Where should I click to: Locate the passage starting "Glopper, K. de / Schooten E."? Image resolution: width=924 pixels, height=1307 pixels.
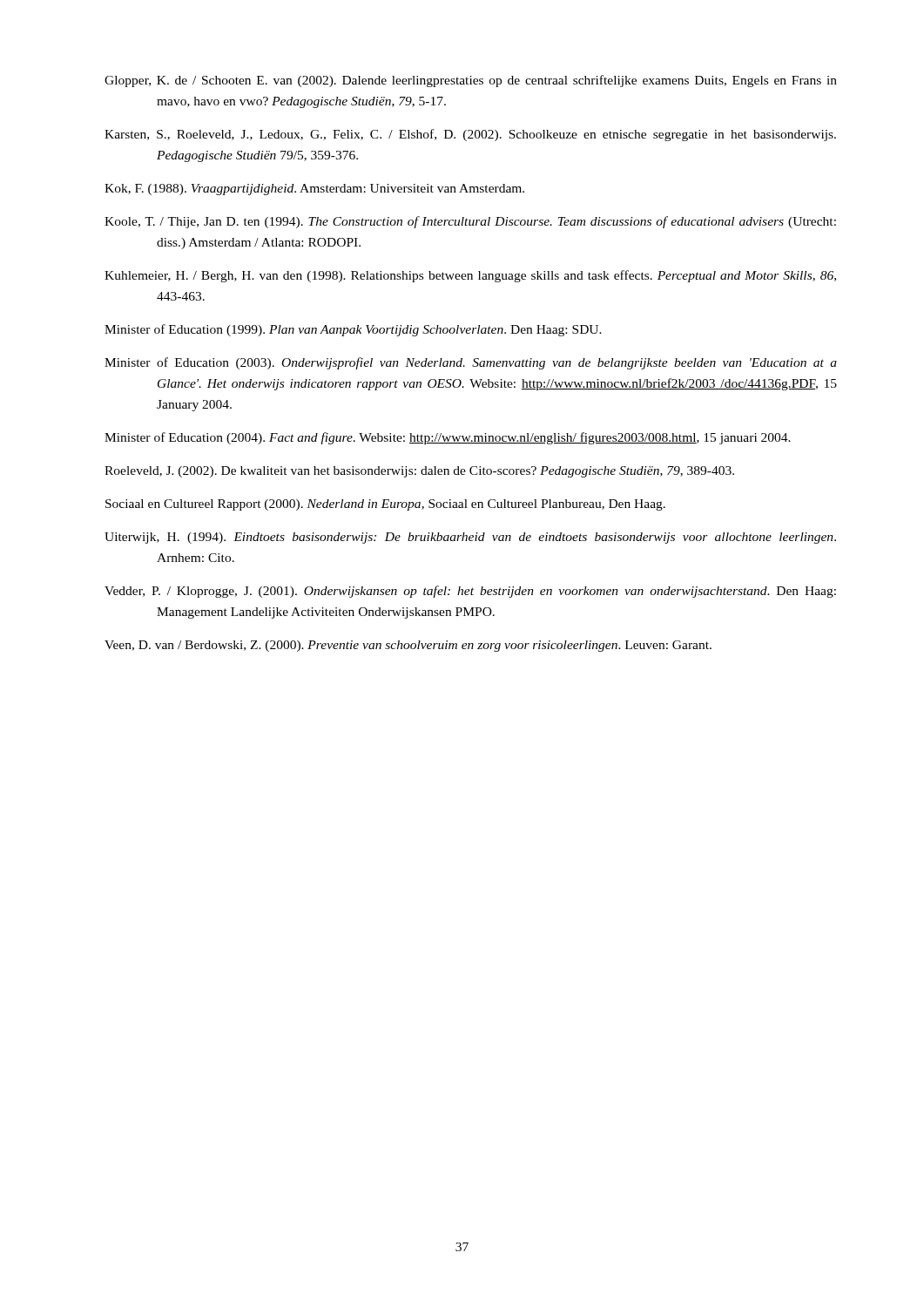tap(471, 90)
